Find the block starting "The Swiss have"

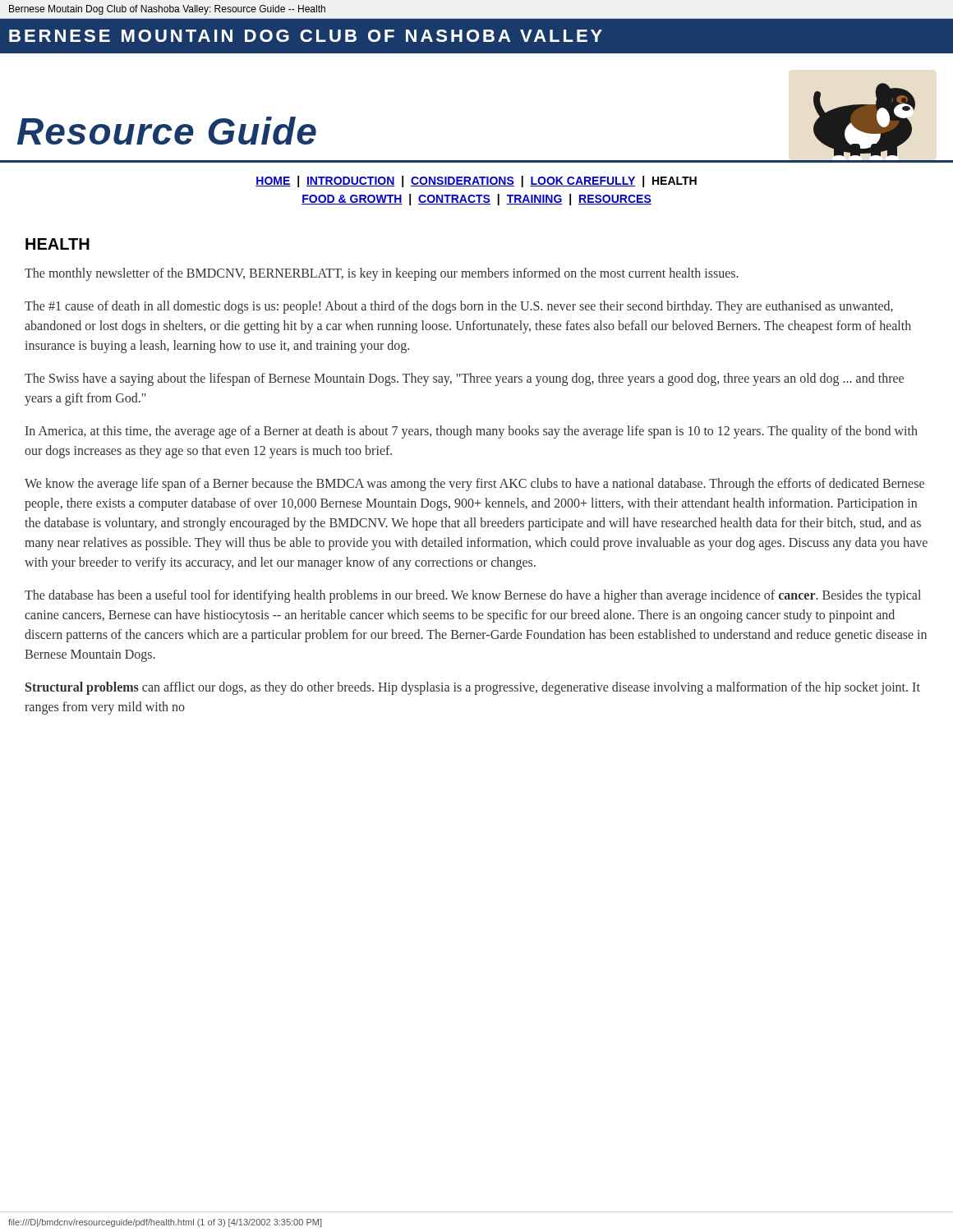pyautogui.click(x=464, y=388)
